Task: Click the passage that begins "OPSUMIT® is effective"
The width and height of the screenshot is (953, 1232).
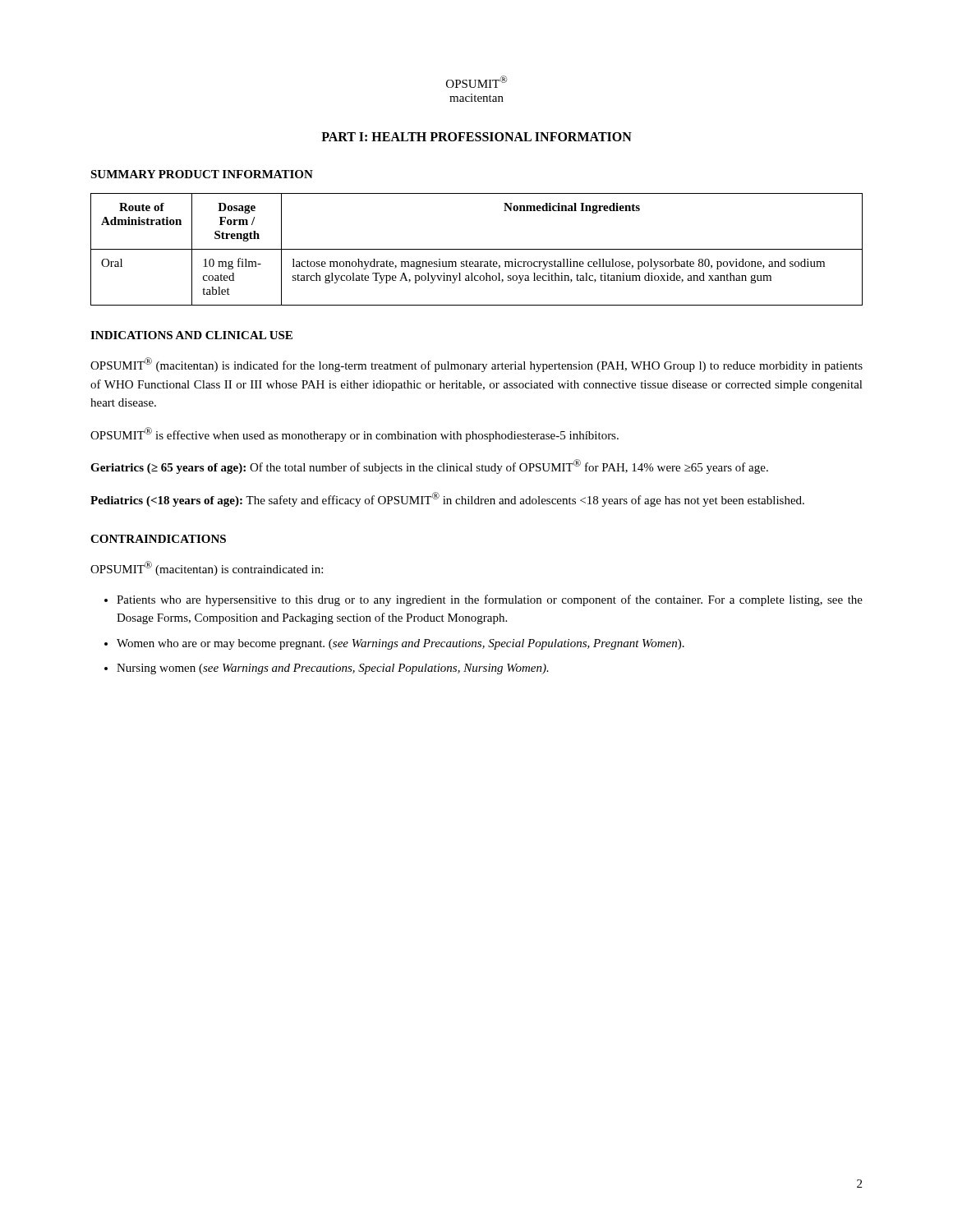Action: (x=355, y=433)
